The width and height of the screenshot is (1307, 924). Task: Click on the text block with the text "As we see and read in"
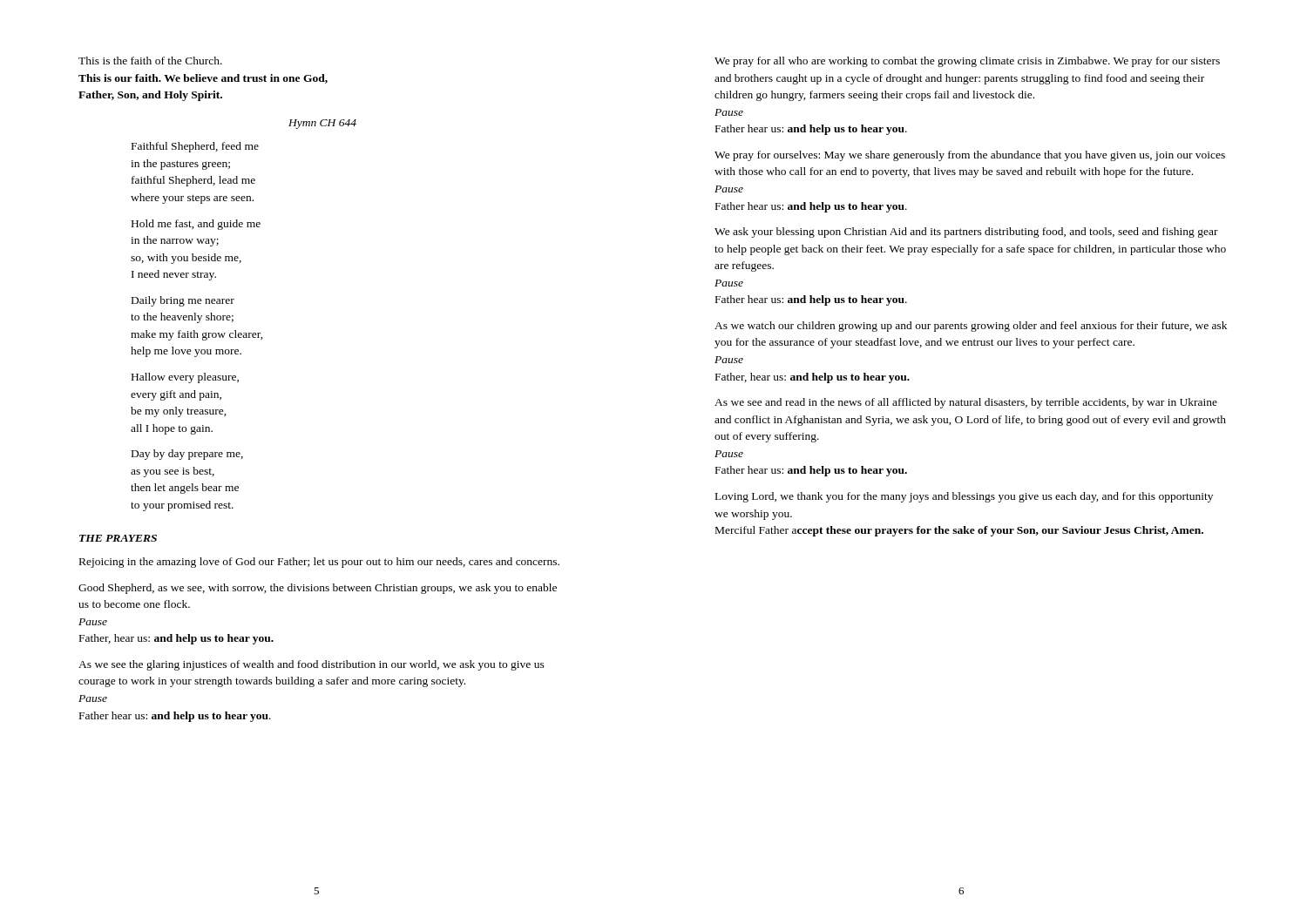click(966, 403)
